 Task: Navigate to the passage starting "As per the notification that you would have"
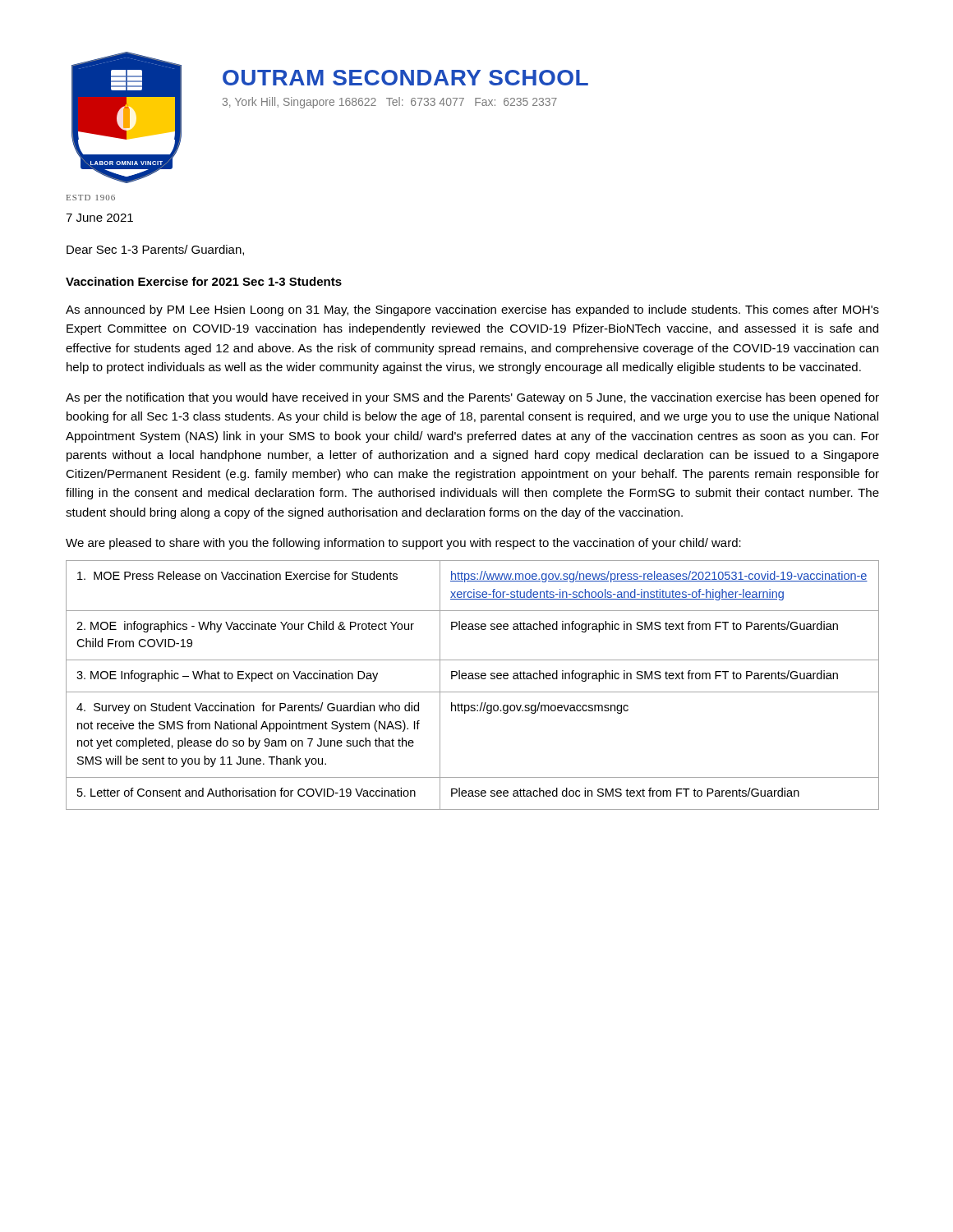pos(472,454)
